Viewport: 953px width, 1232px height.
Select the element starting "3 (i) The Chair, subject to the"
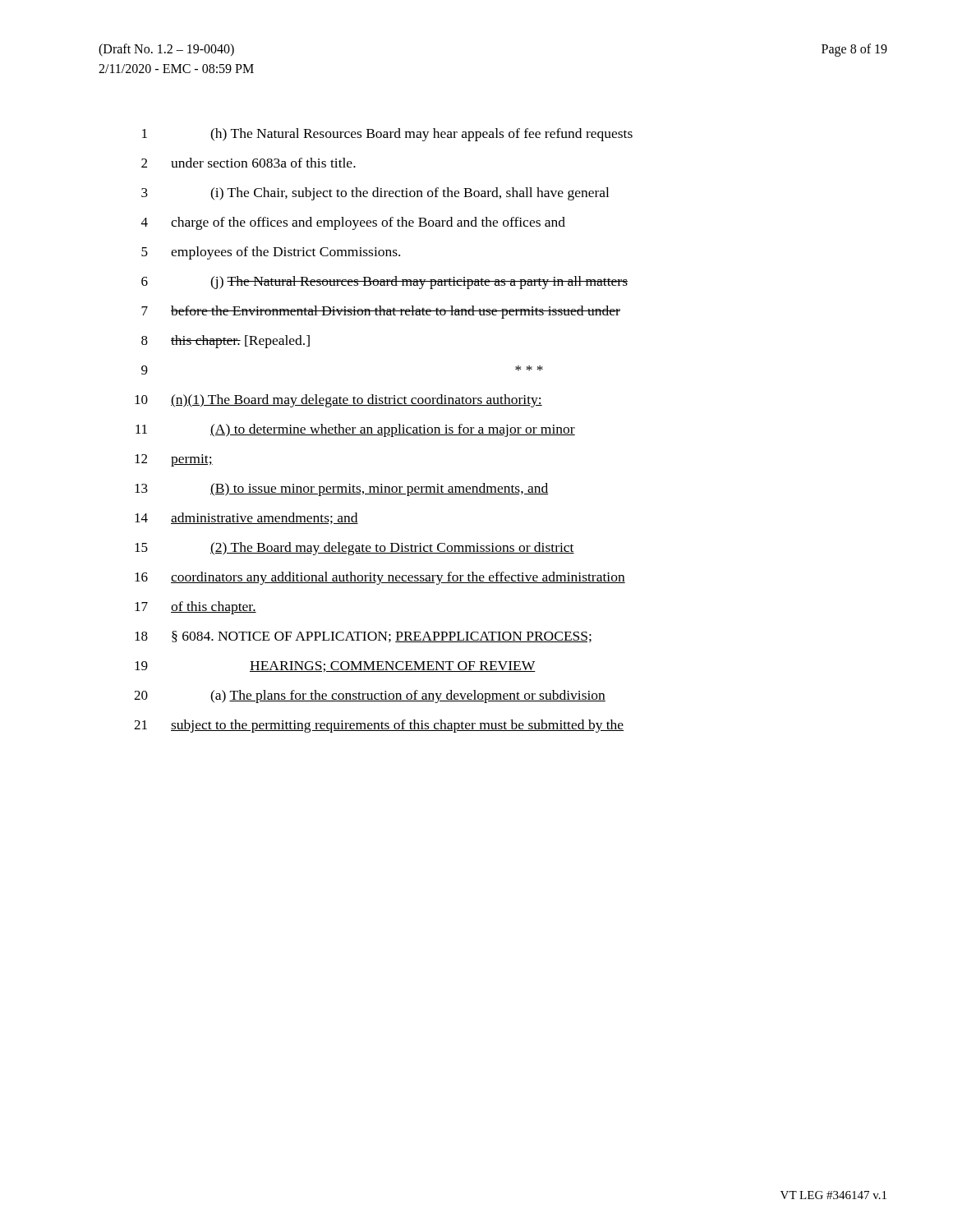493,193
